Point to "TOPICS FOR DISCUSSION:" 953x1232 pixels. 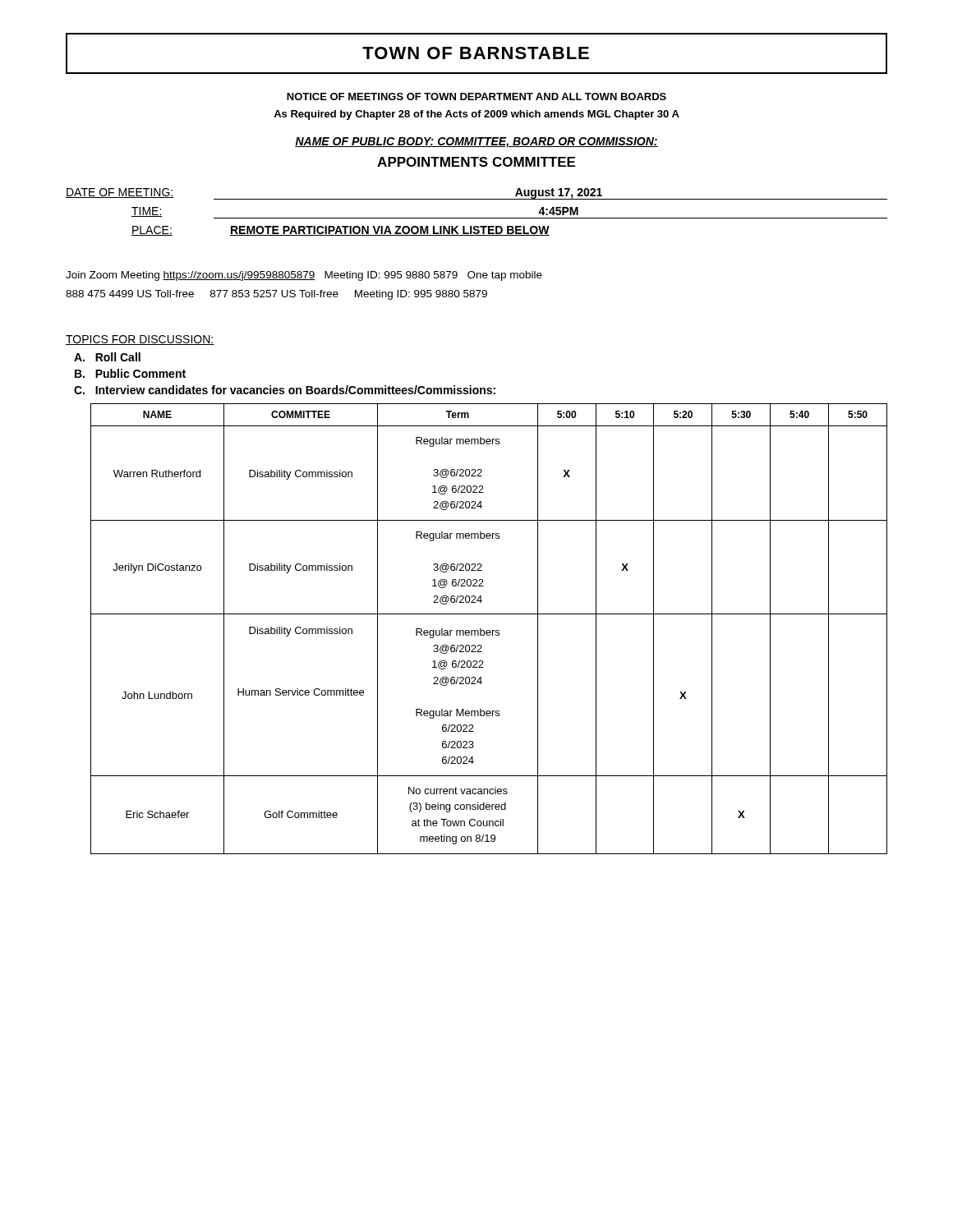click(140, 340)
